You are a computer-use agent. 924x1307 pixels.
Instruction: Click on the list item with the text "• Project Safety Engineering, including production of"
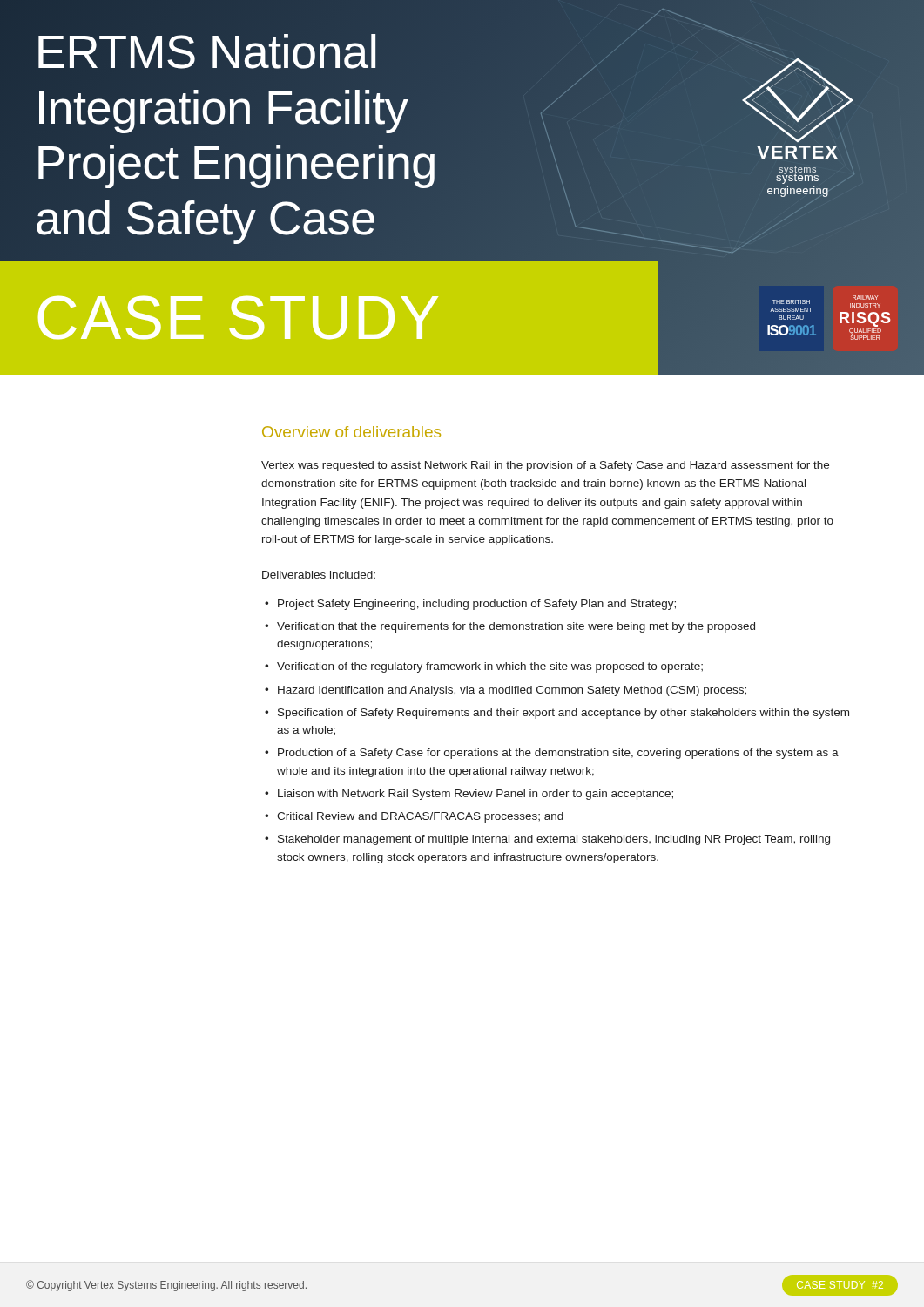(471, 604)
